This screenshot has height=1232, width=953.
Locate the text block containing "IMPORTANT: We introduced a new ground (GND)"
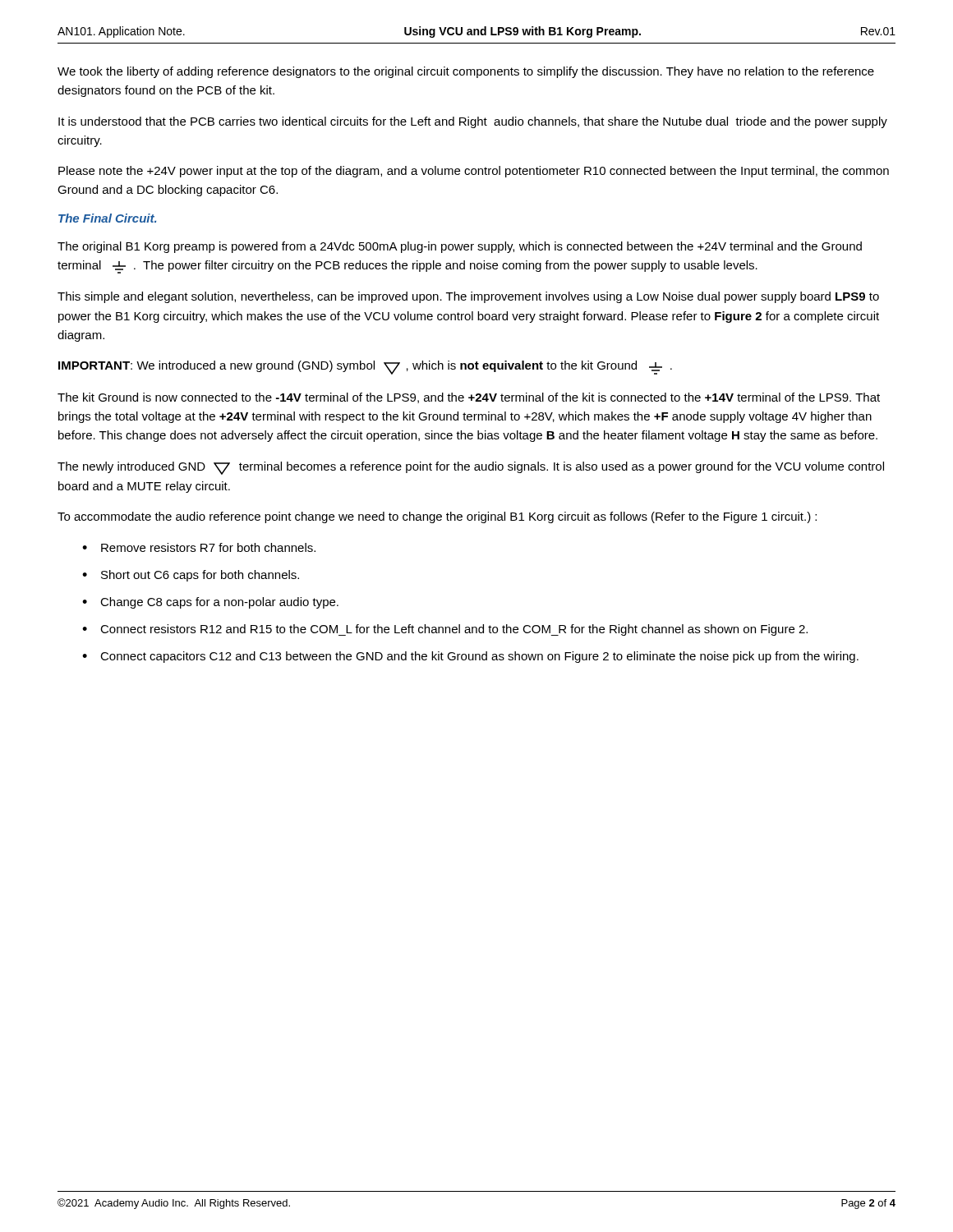365,366
